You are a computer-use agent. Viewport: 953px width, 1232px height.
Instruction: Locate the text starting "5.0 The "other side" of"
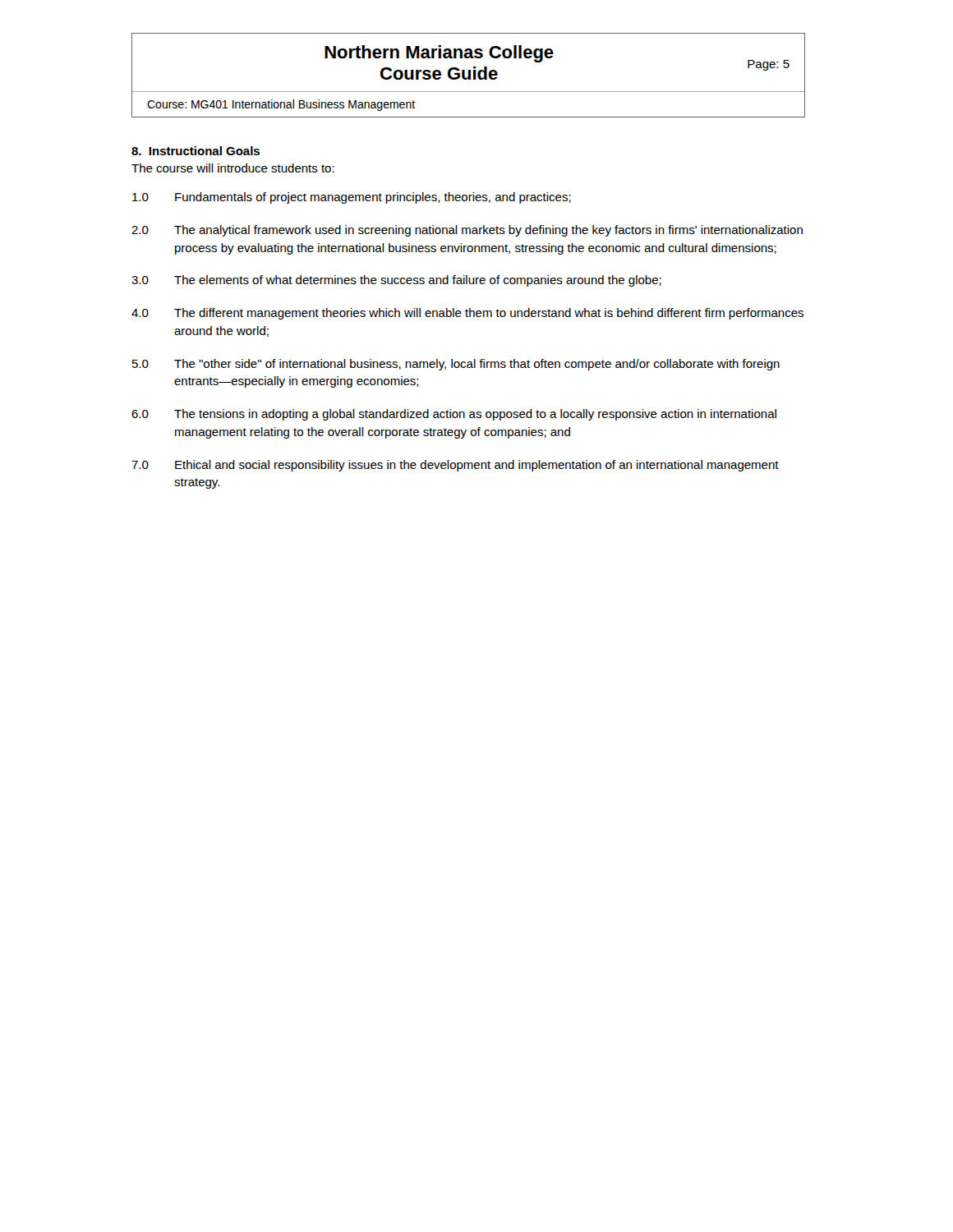tap(468, 372)
